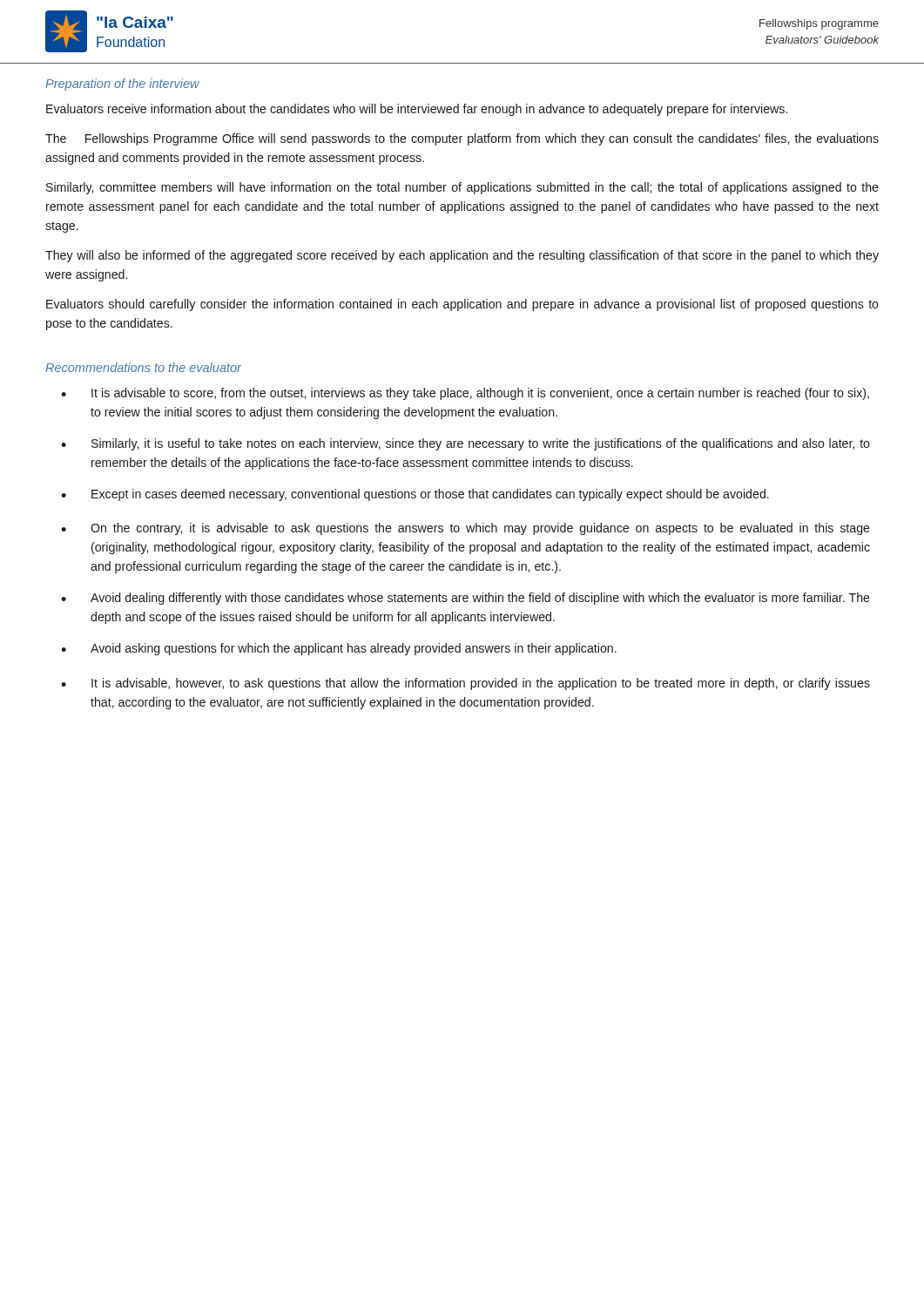This screenshot has height=1307, width=924.
Task: Locate the text starting "They will also be"
Action: pos(462,265)
